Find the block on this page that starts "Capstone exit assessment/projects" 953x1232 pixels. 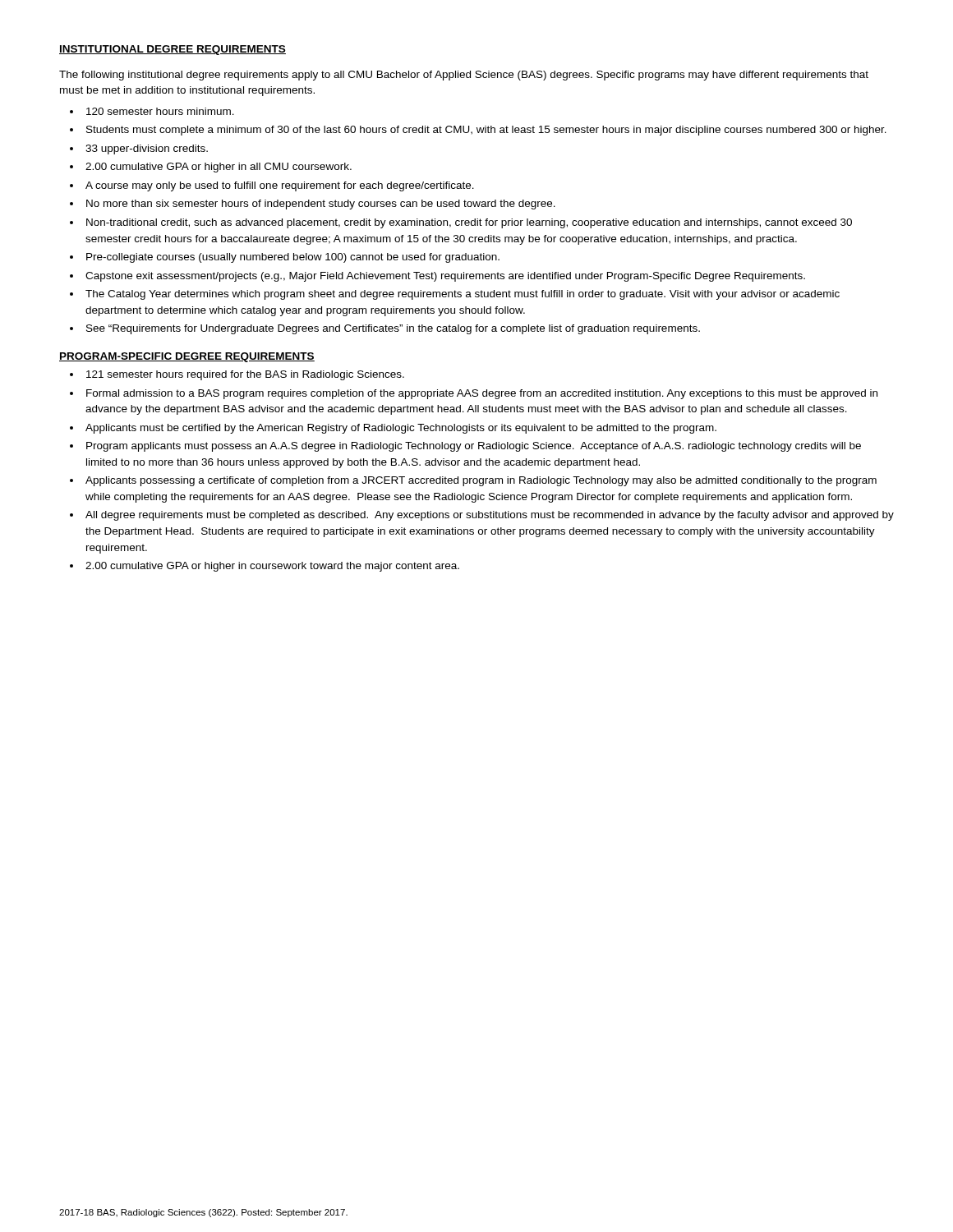point(488,276)
